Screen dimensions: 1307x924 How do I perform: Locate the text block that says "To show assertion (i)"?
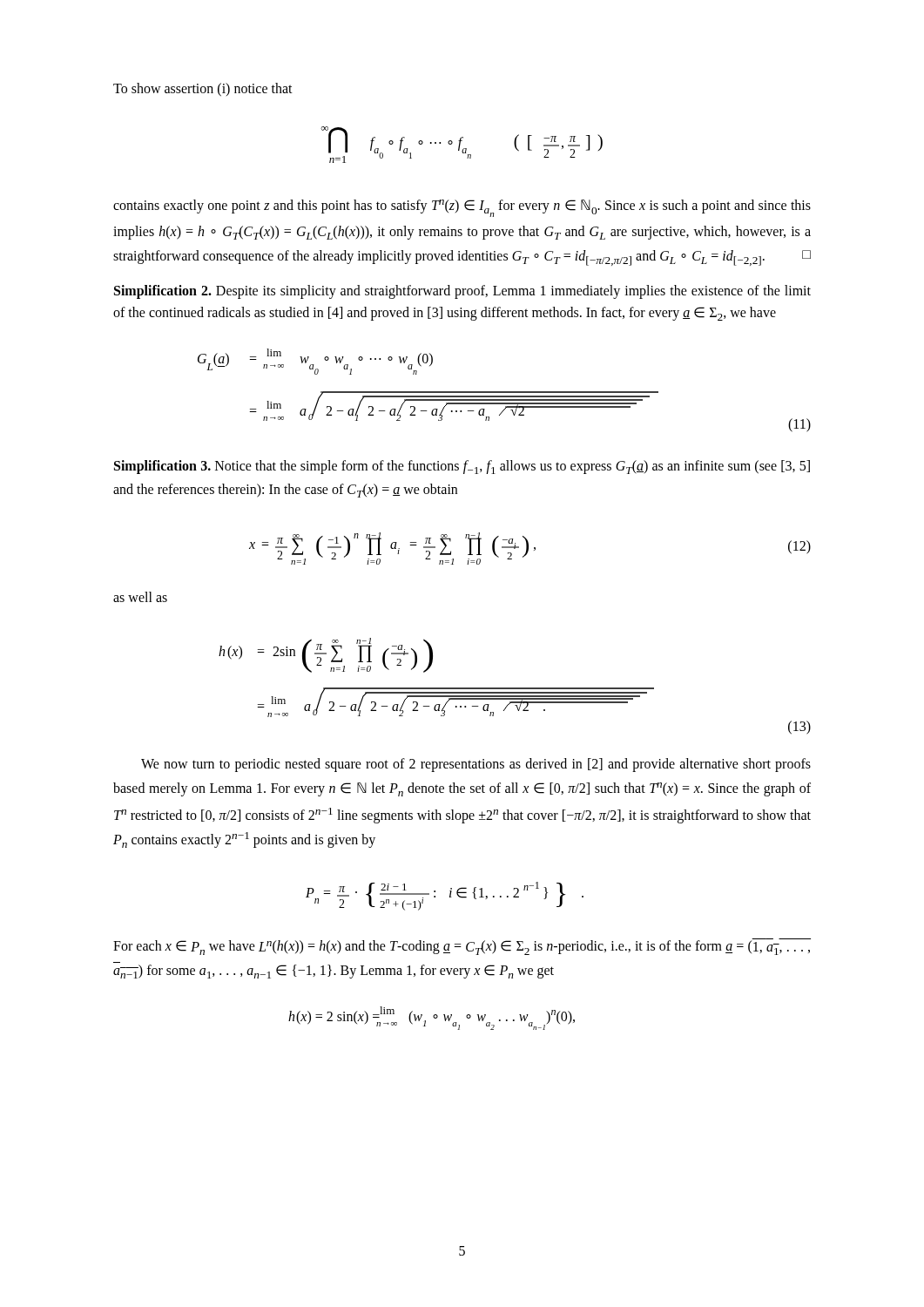coord(203,90)
